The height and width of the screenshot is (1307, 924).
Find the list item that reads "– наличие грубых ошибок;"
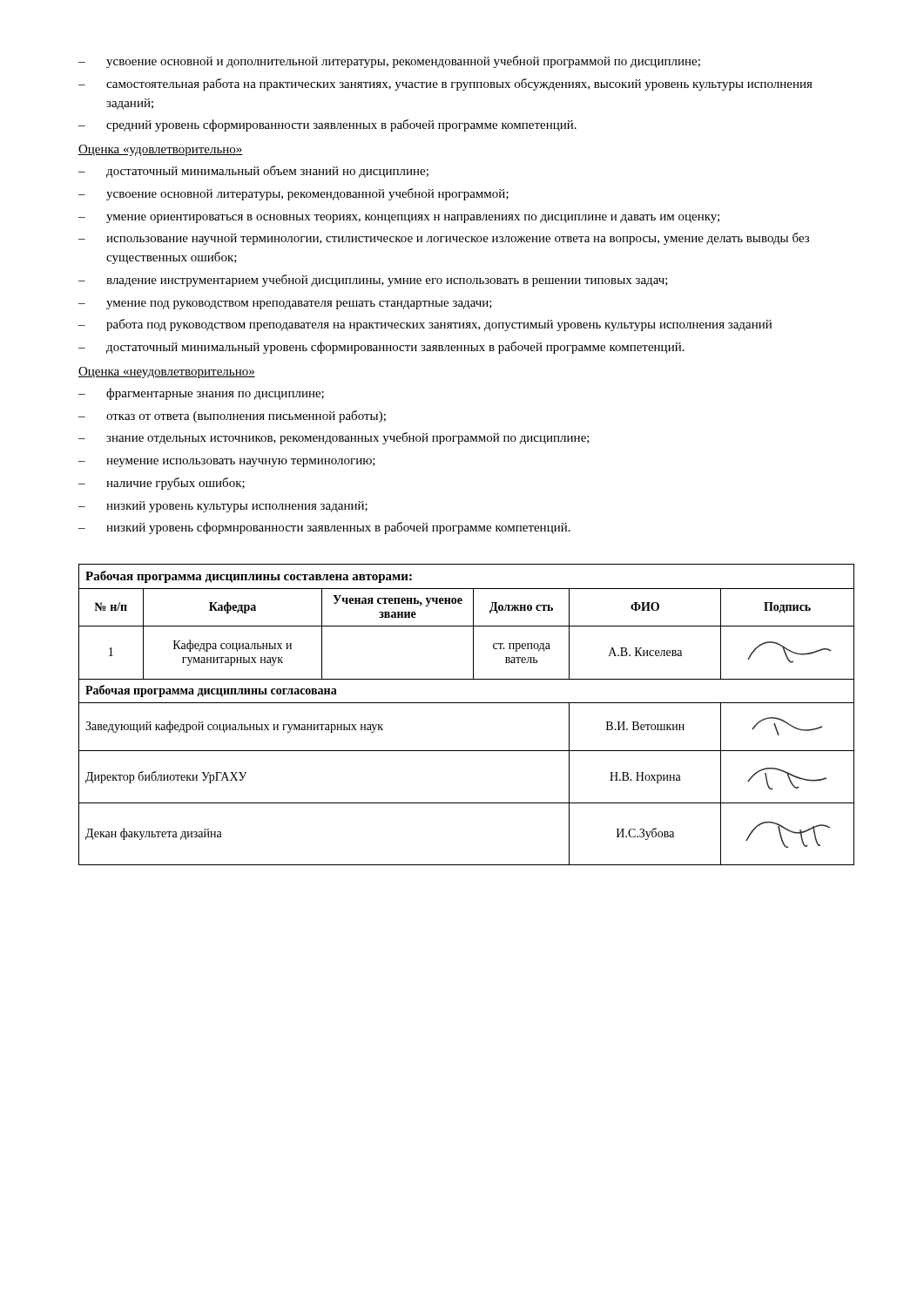pos(162,484)
